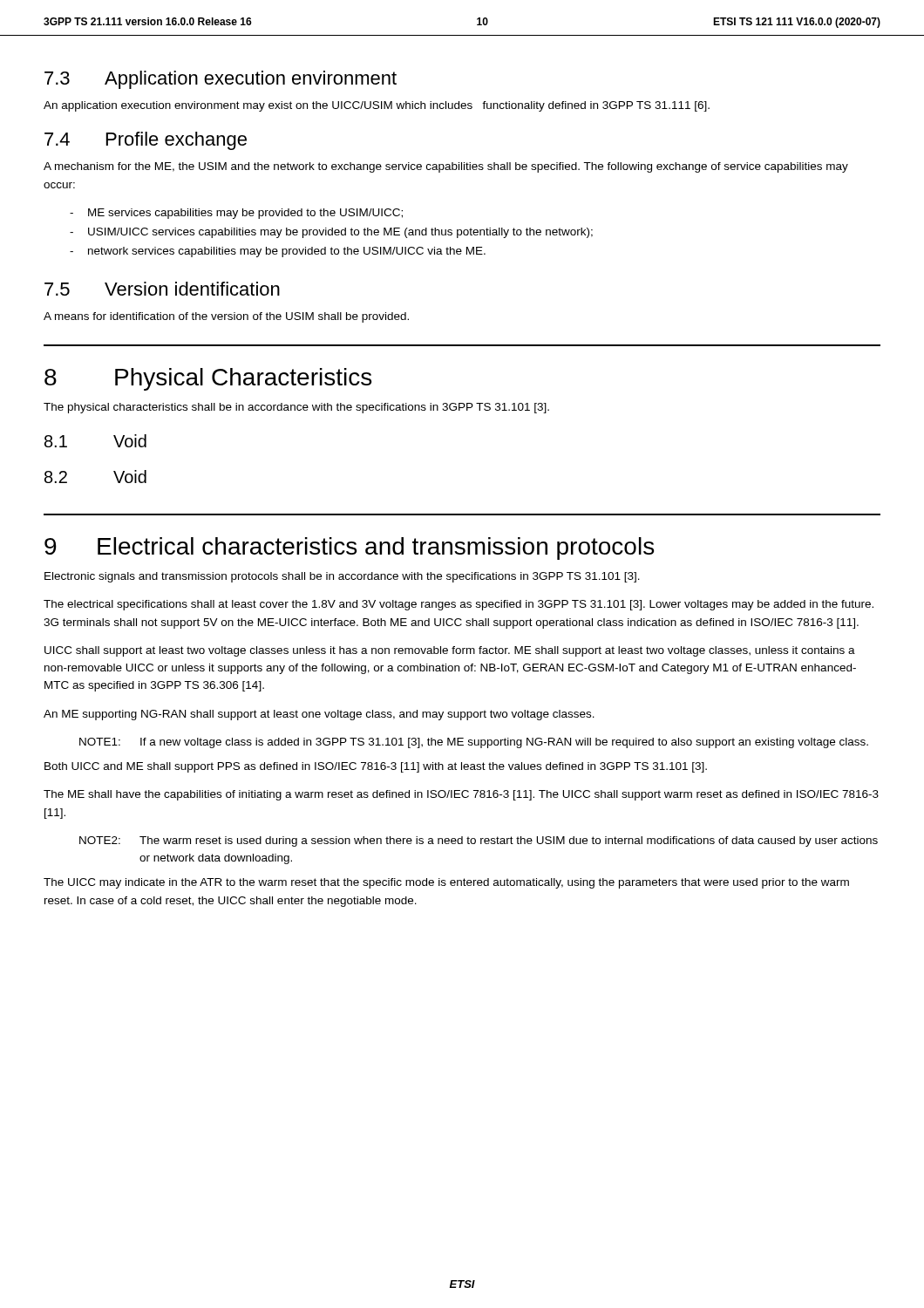Click where it says "7.5 Version identification"
Viewport: 924px width, 1308px height.
click(162, 289)
